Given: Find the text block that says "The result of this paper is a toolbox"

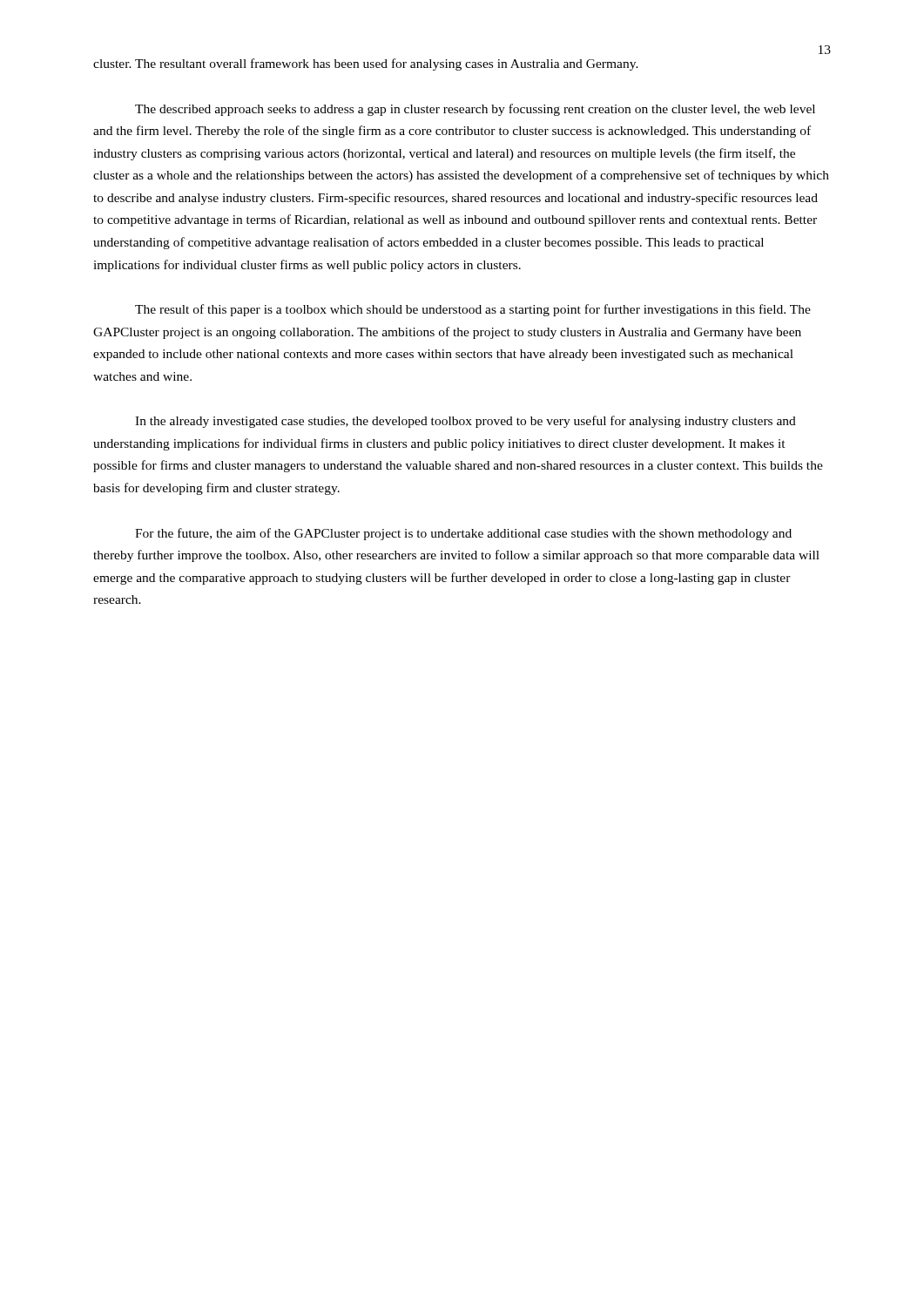Looking at the screenshot, I should 452,342.
